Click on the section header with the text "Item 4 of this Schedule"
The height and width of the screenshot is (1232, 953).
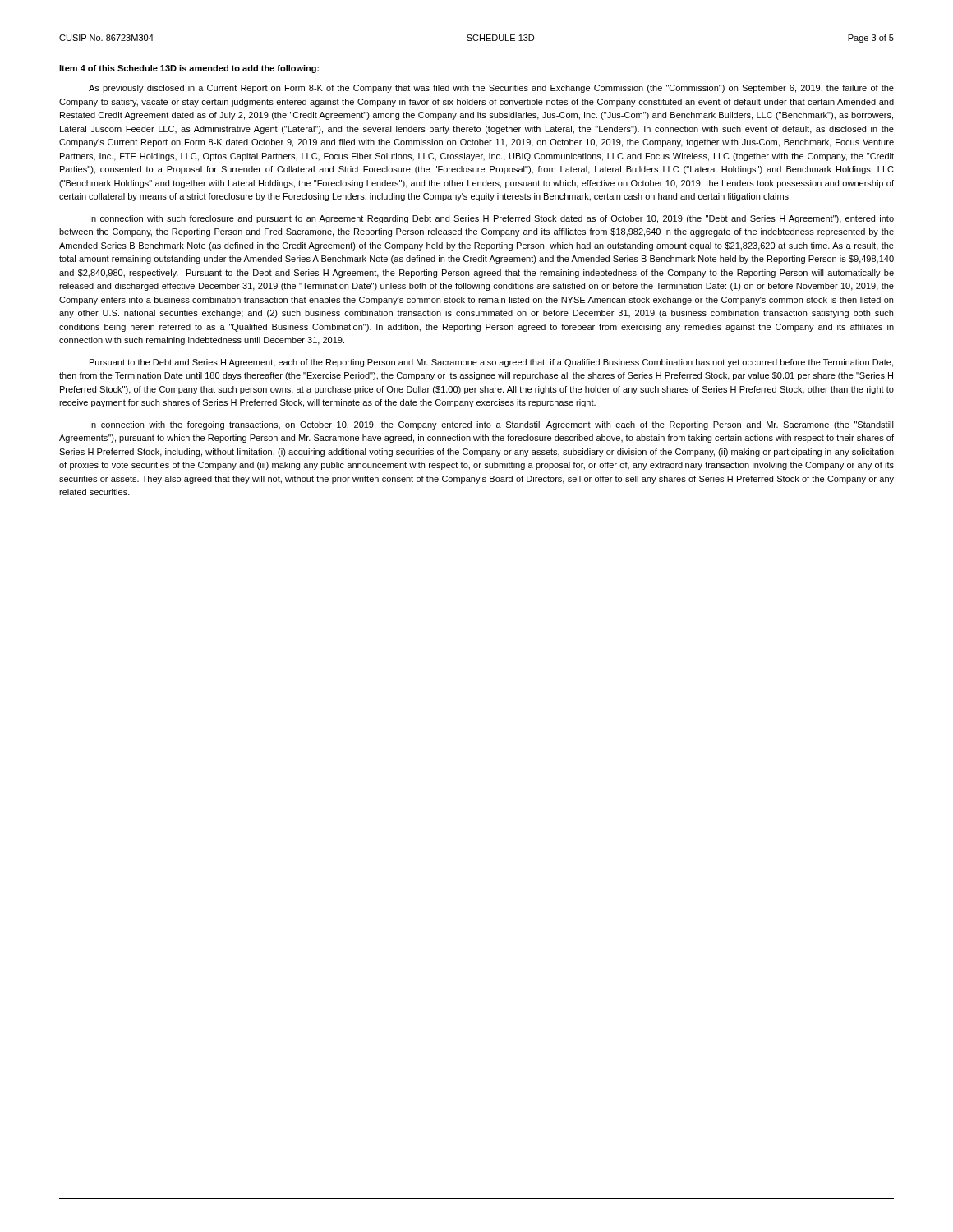tap(189, 68)
